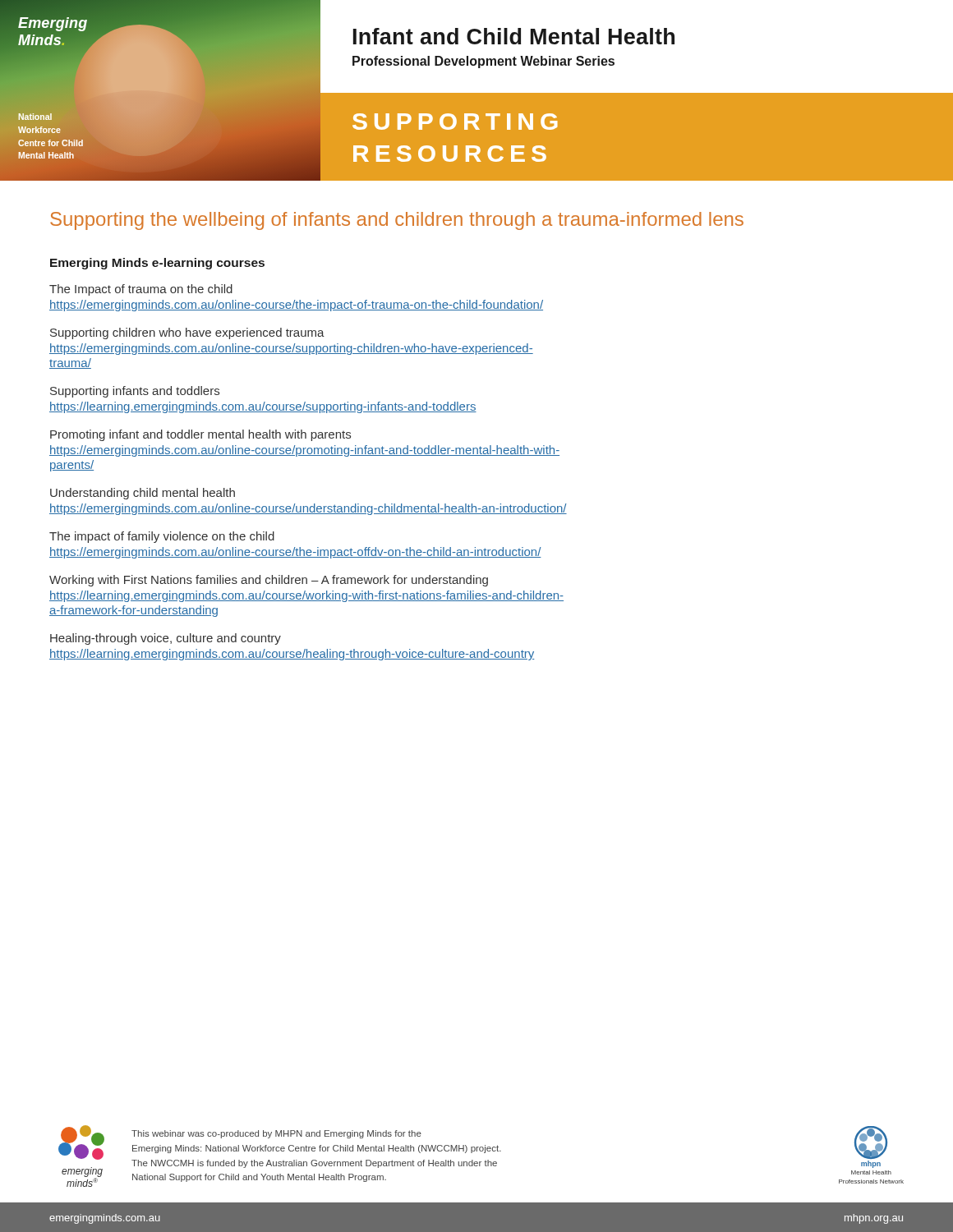Click on the text that says "Understanding child mental health https://emergingminds.com.au/online-course/understanding-childmental-health-an-introduction/"
Image resolution: width=953 pixels, height=1232 pixels.
pyautogui.click(x=476, y=500)
